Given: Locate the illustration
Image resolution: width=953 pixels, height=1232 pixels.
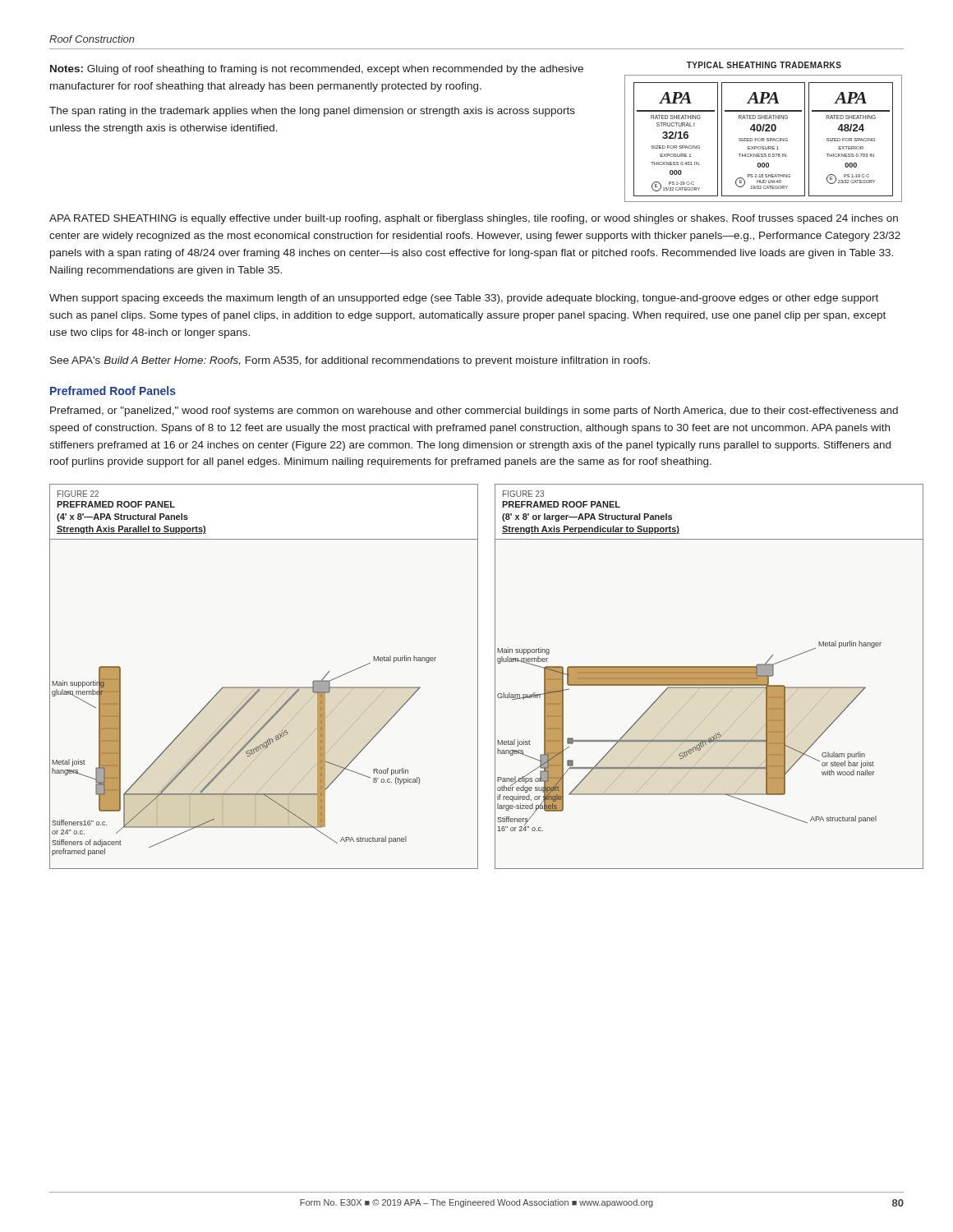Looking at the screenshot, I should tap(764, 132).
